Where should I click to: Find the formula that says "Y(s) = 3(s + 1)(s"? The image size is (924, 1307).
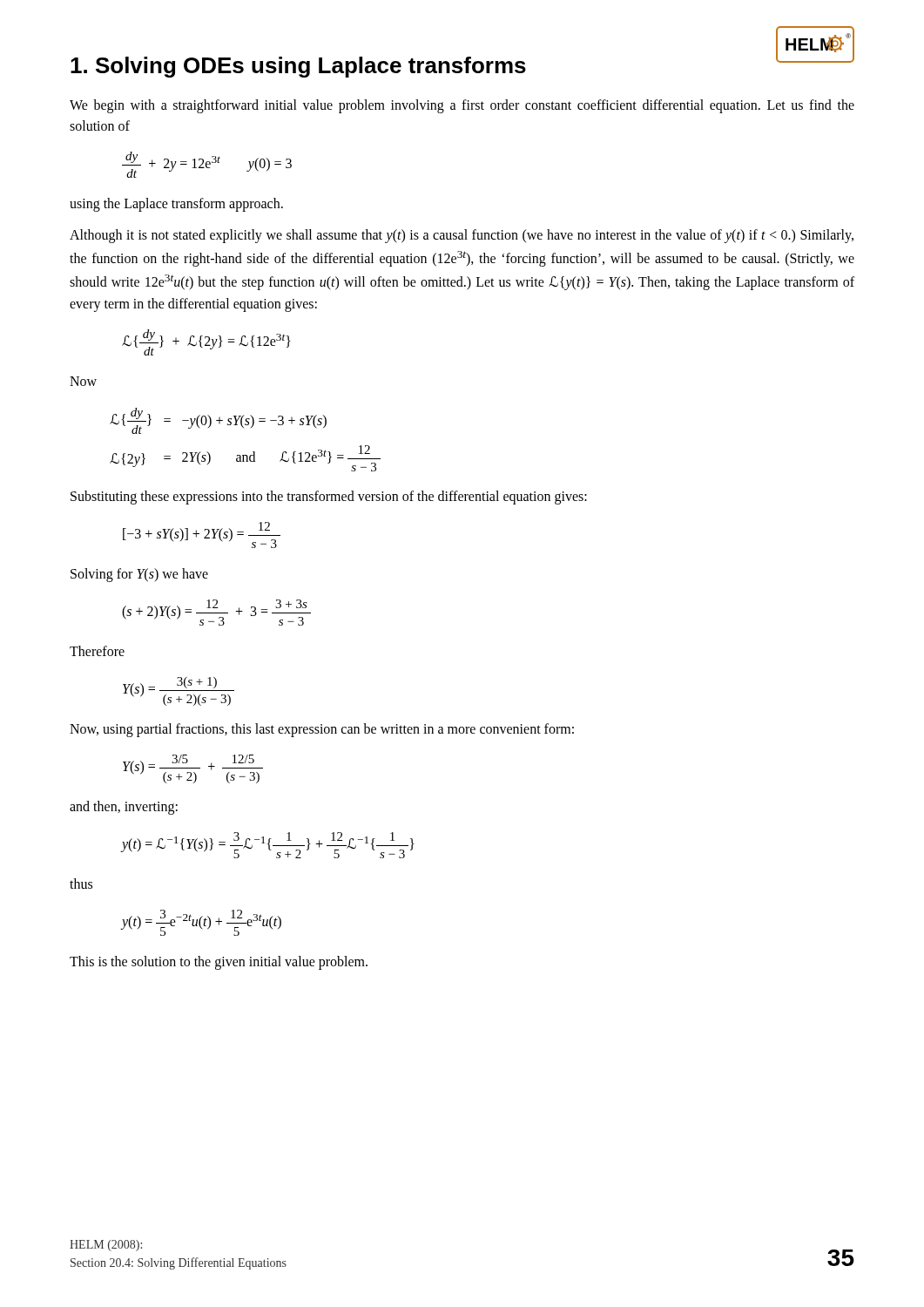[179, 691]
